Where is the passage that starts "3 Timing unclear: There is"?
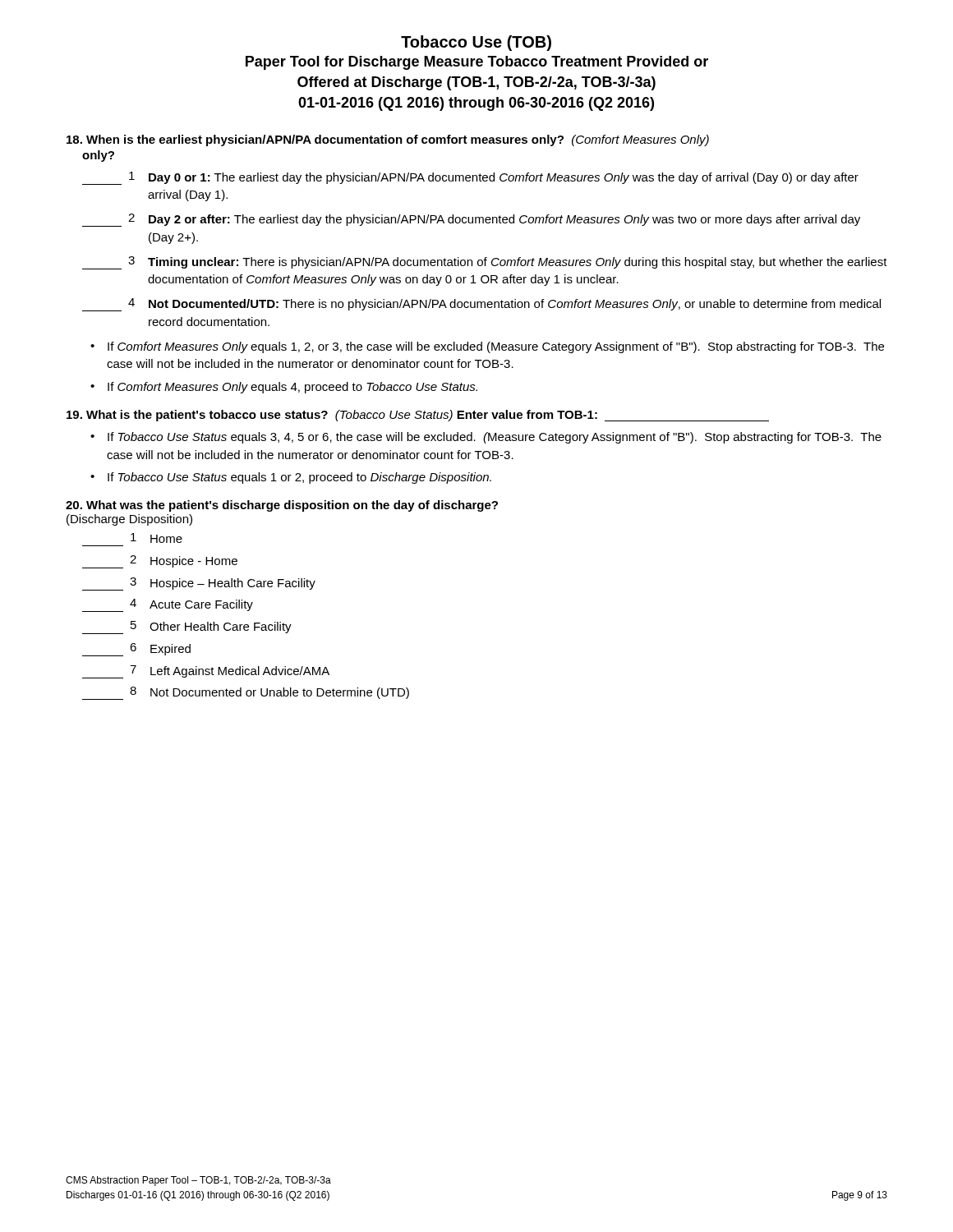Viewport: 953px width, 1232px height. (x=485, y=270)
